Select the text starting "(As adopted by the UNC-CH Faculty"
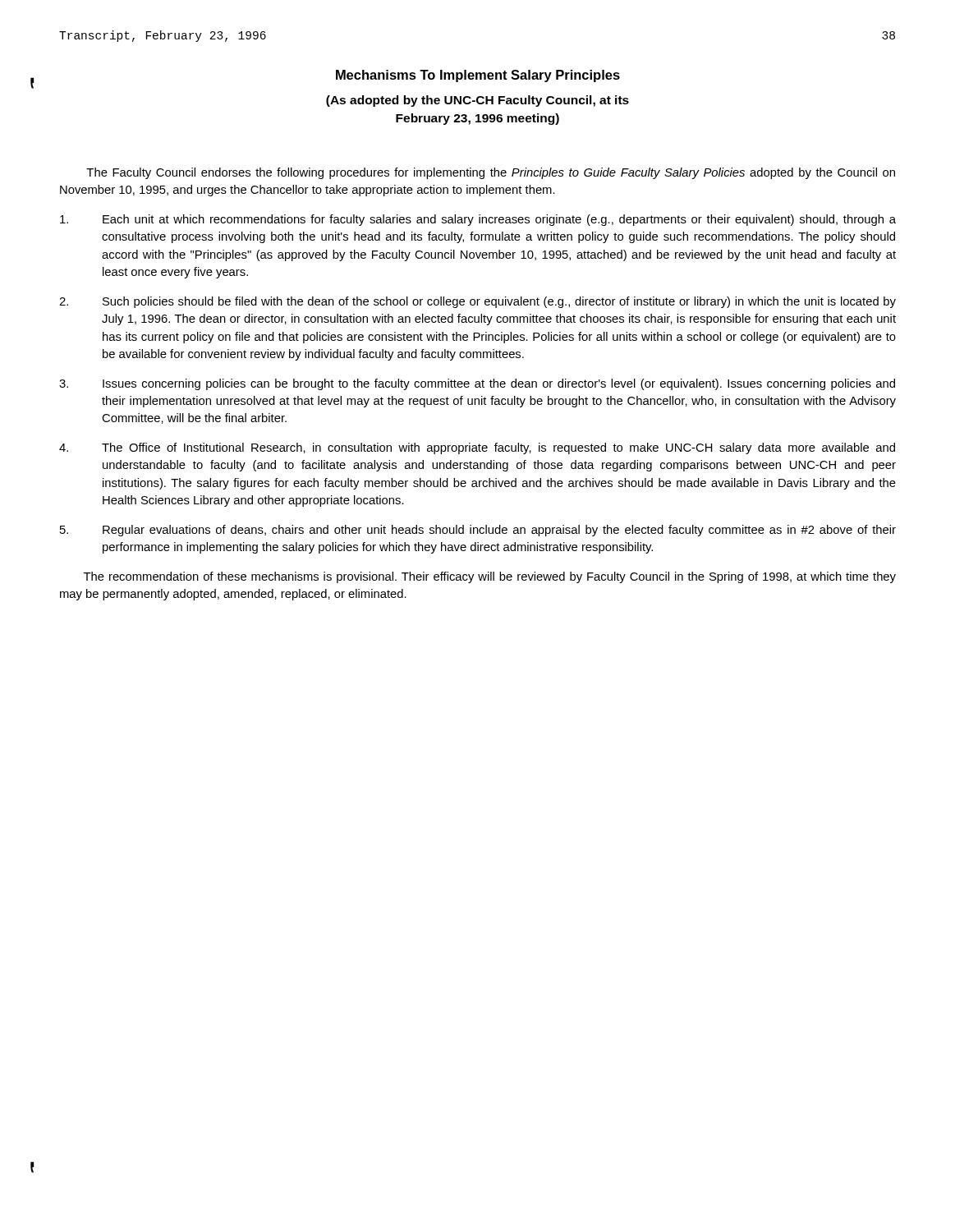Image resolution: width=955 pixels, height=1232 pixels. click(x=478, y=109)
